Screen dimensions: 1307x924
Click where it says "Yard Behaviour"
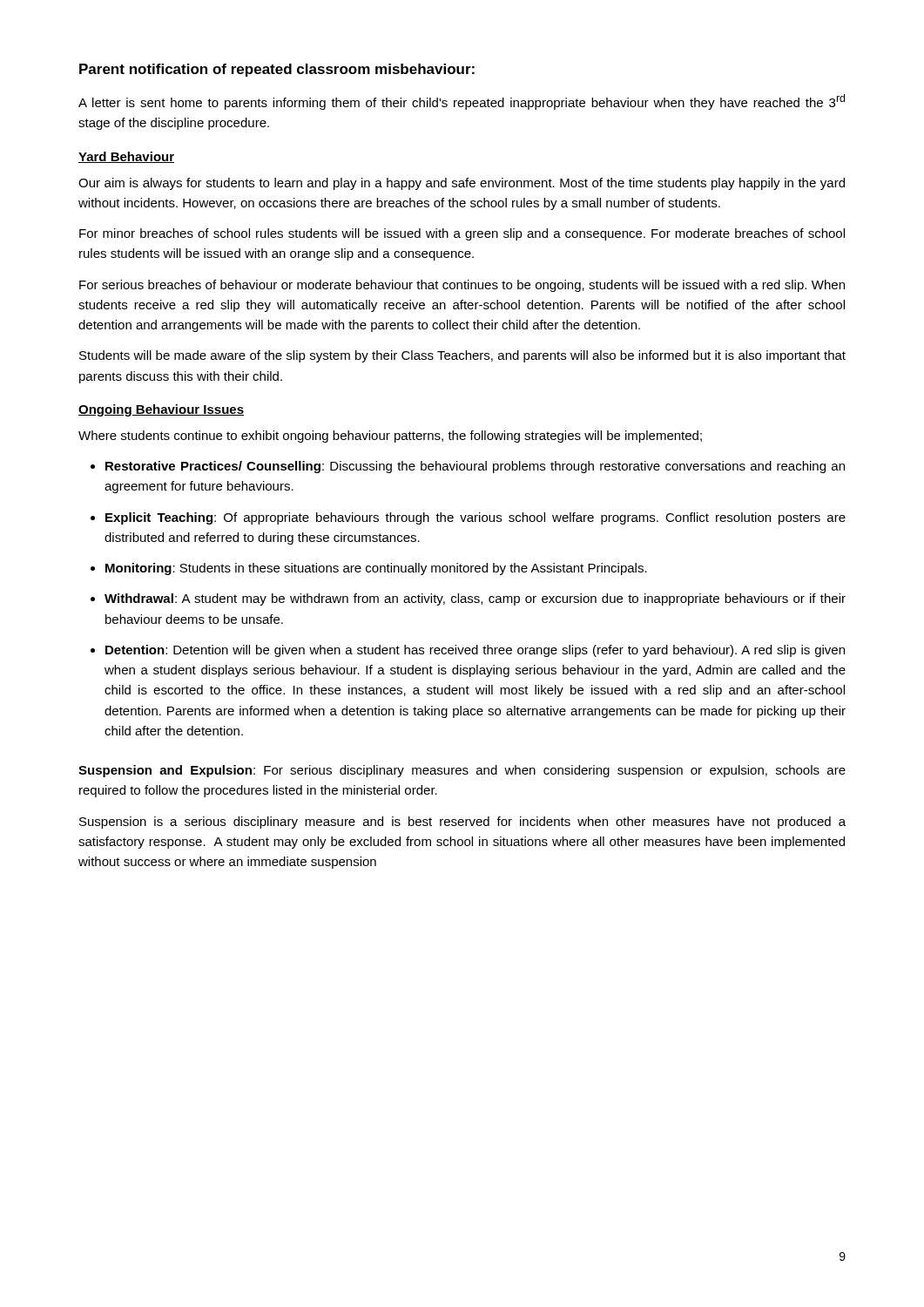click(x=126, y=156)
